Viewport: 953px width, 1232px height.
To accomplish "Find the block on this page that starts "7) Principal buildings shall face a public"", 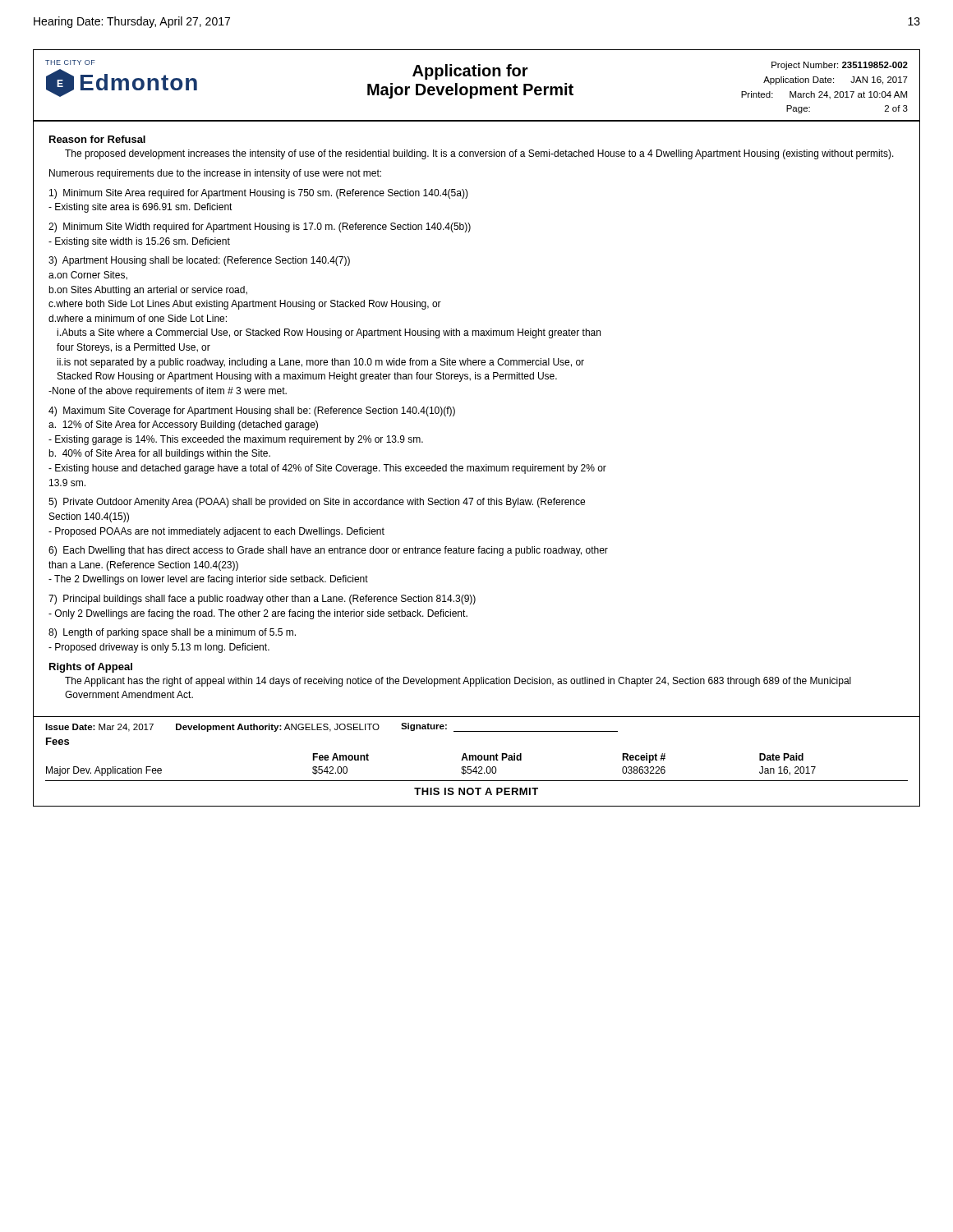I will [x=262, y=606].
